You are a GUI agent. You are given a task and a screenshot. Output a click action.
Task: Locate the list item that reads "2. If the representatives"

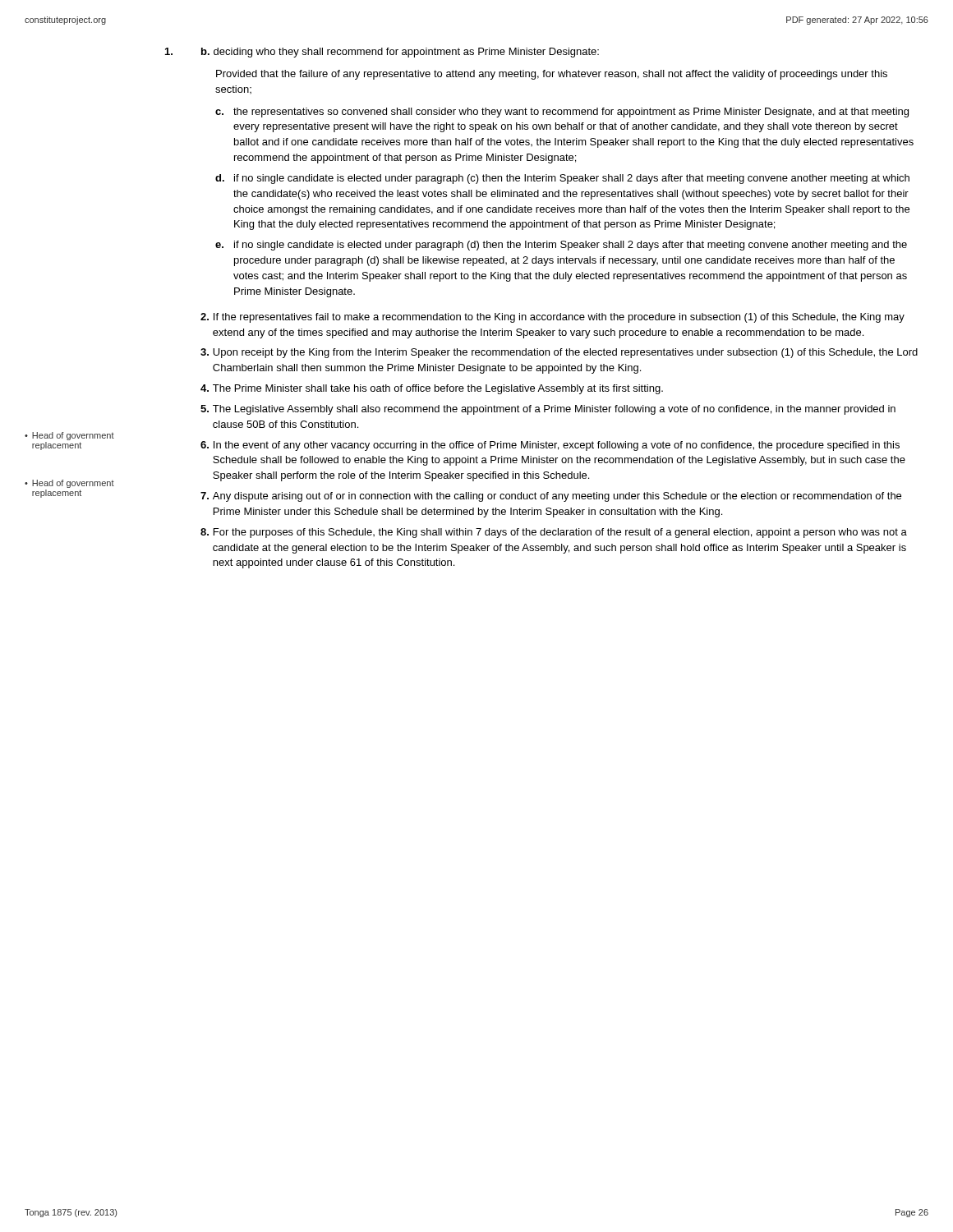[542, 325]
